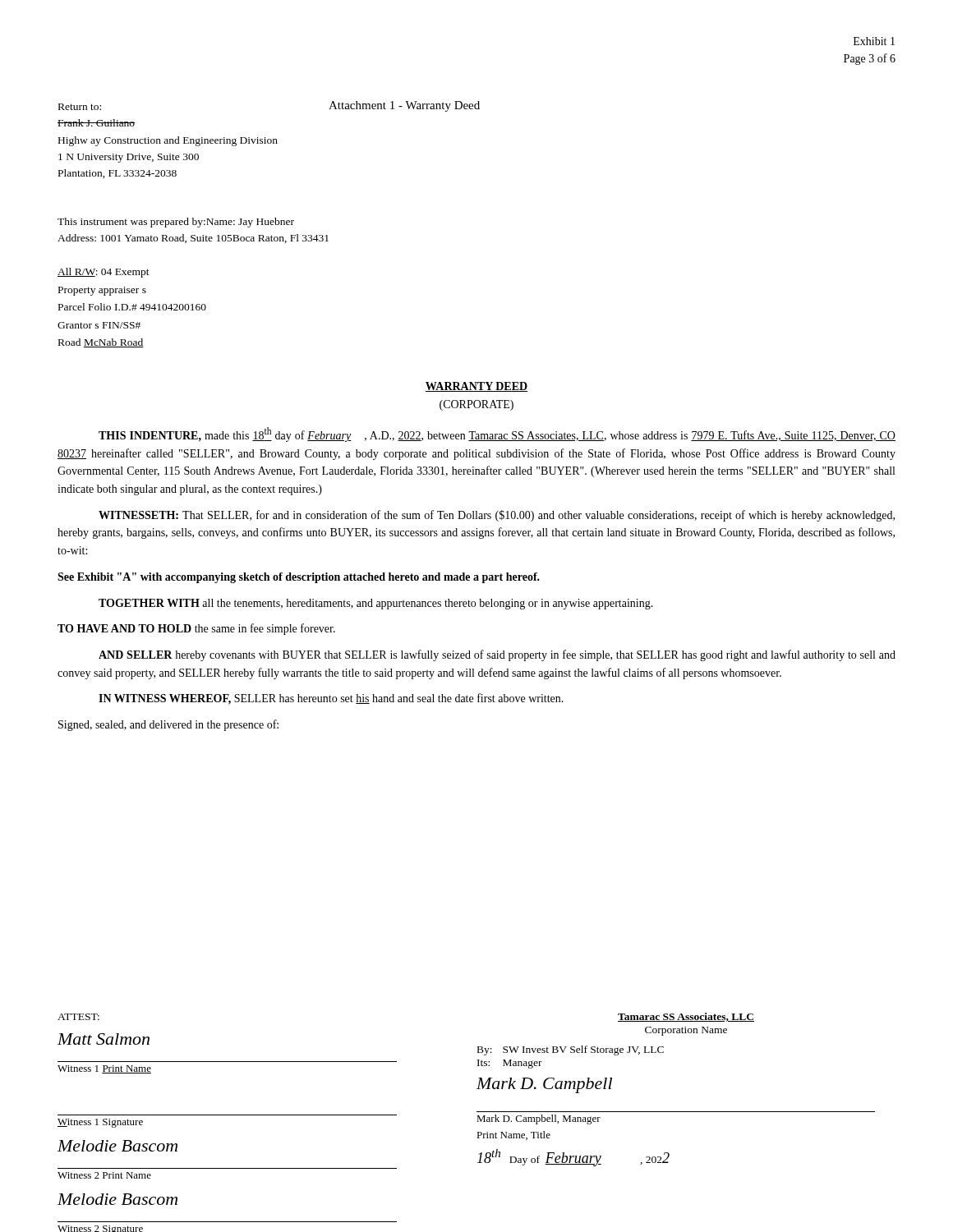Where is the passage that starts "WITNESSETH: That SELLER, for and in consideration"?
This screenshot has width=953, height=1232.
tap(476, 533)
